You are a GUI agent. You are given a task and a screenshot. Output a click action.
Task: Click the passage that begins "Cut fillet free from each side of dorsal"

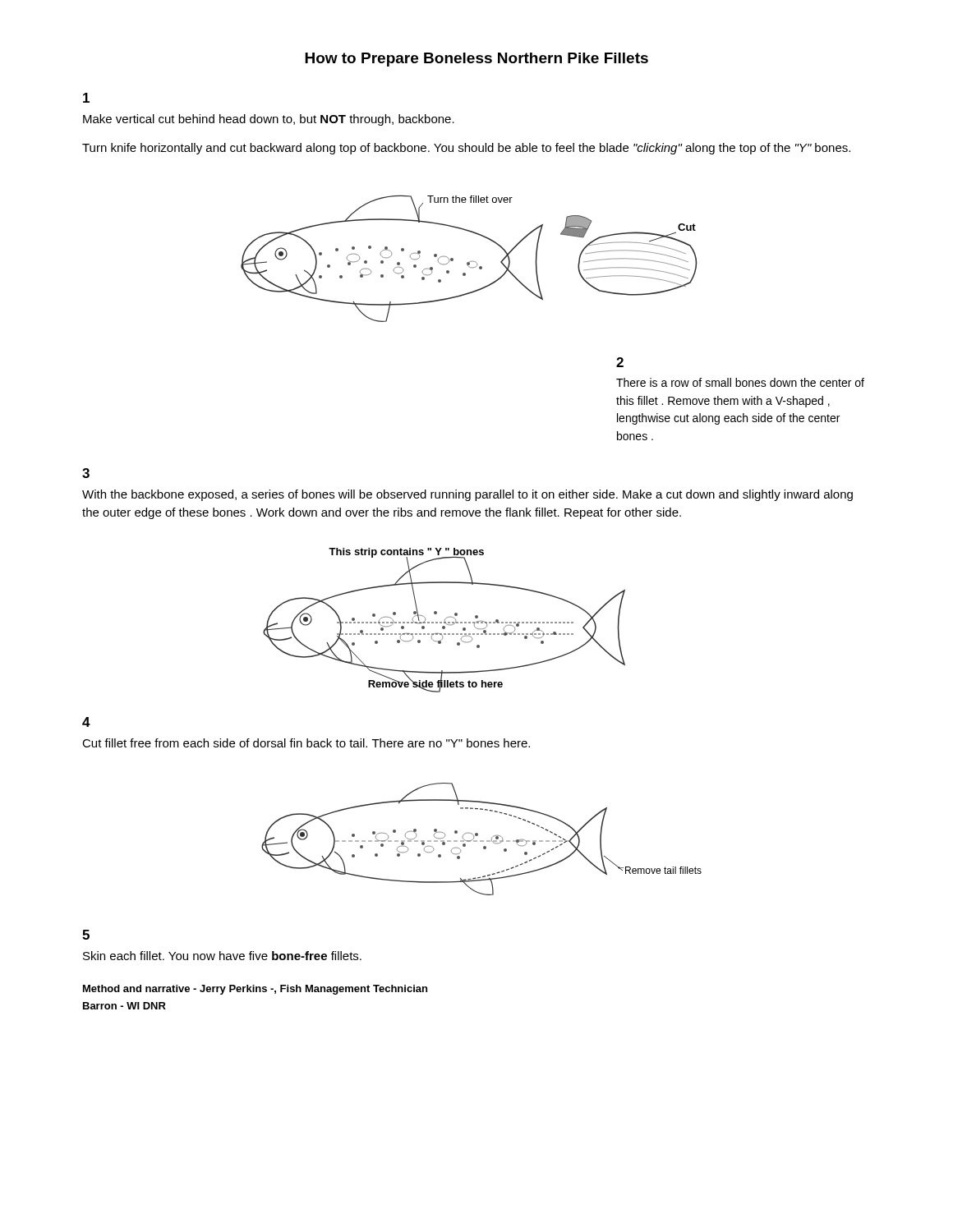click(x=307, y=743)
